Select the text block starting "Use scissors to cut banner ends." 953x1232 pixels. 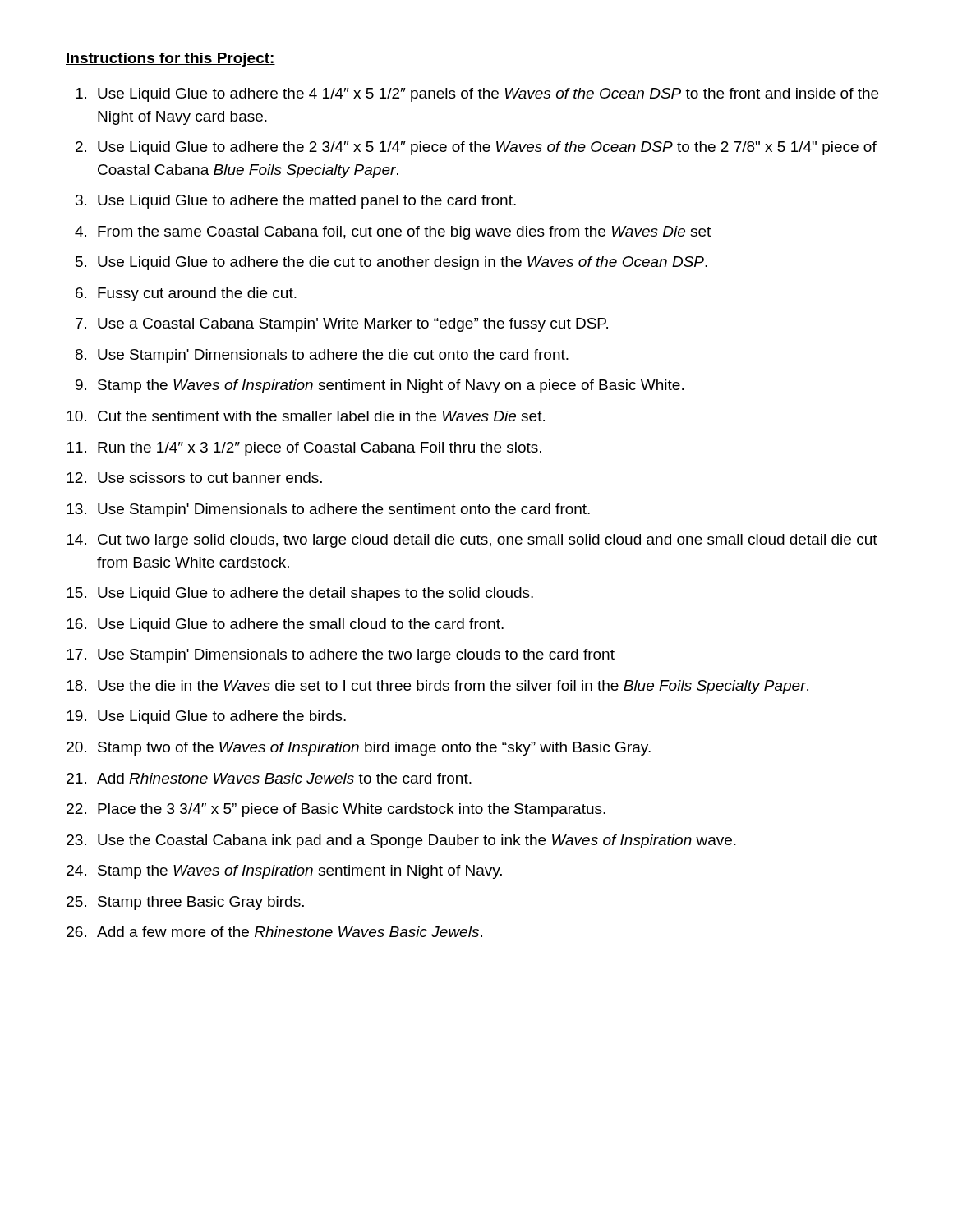[x=210, y=478]
